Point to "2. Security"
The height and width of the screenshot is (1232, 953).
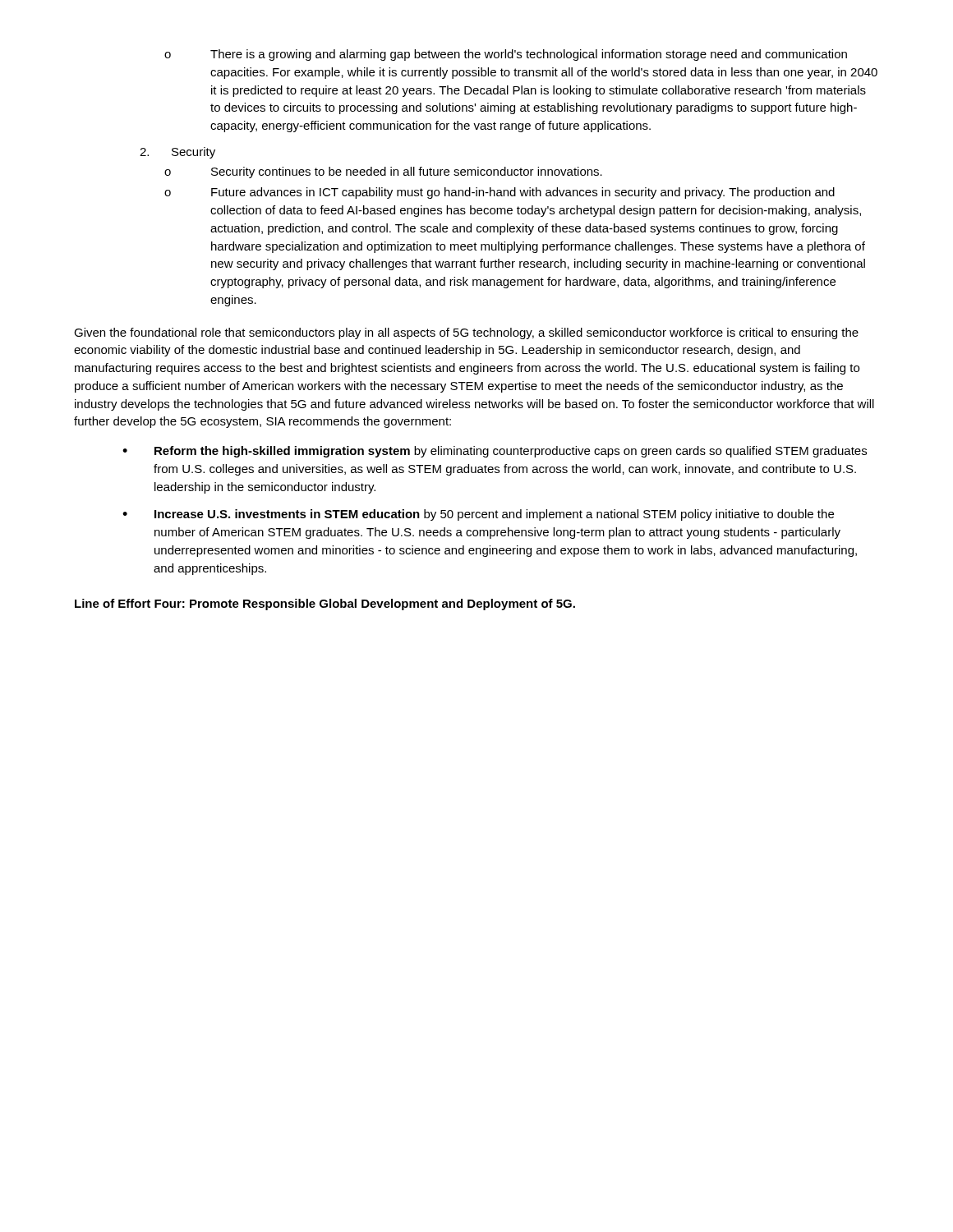coord(177,153)
